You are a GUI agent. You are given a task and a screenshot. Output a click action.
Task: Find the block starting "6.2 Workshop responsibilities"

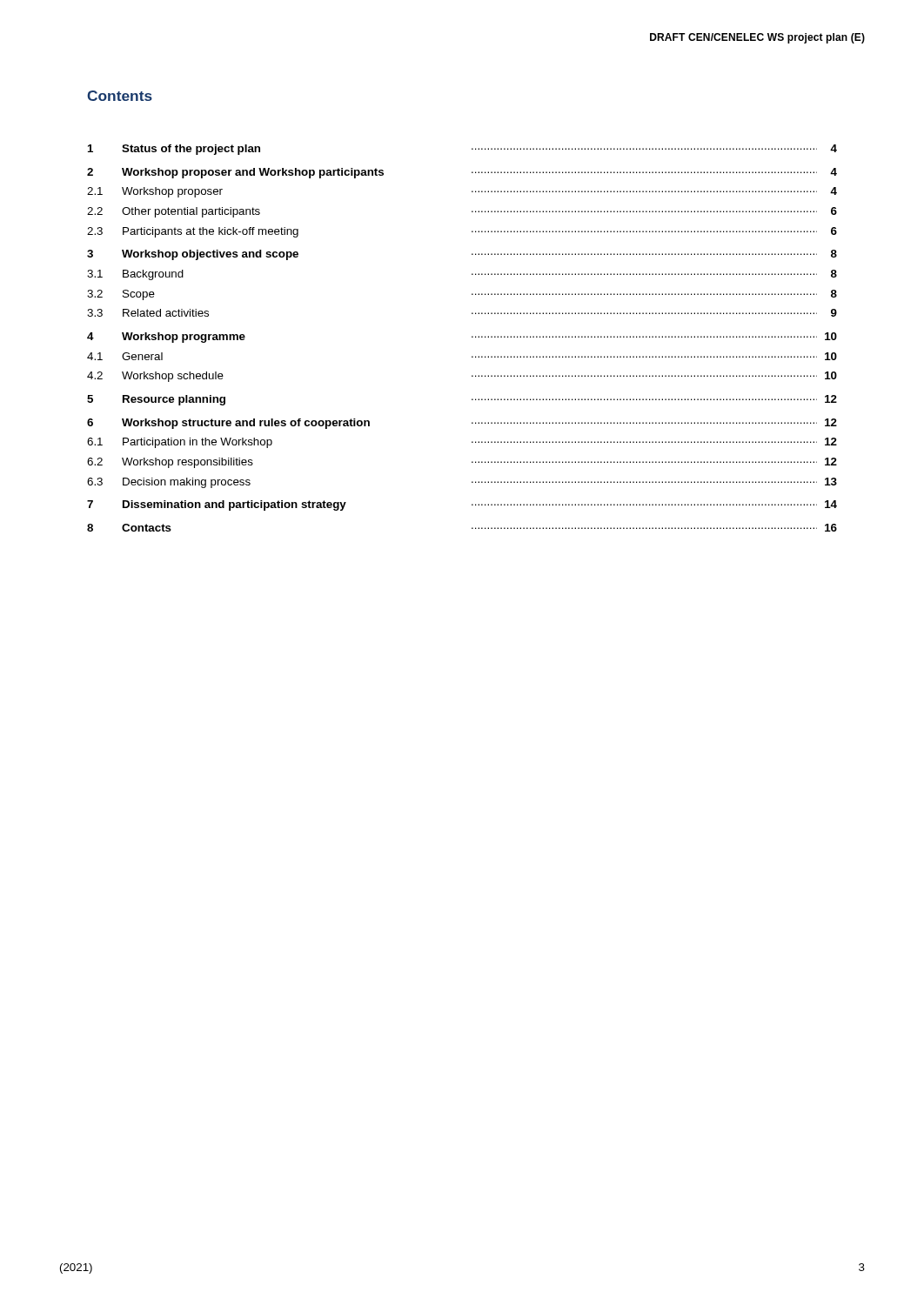[x=462, y=462]
